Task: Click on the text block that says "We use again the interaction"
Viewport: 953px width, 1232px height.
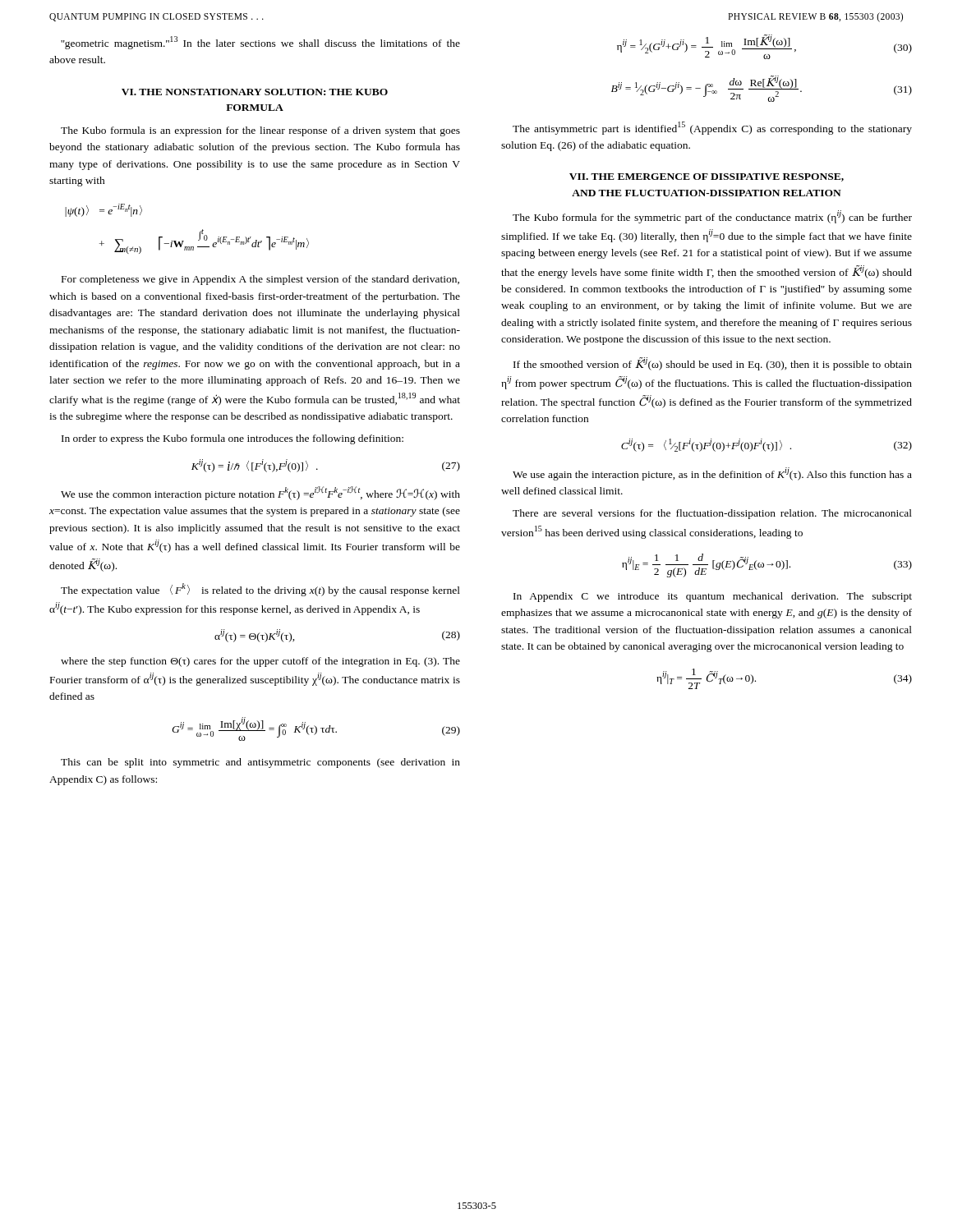Action: (x=707, y=481)
